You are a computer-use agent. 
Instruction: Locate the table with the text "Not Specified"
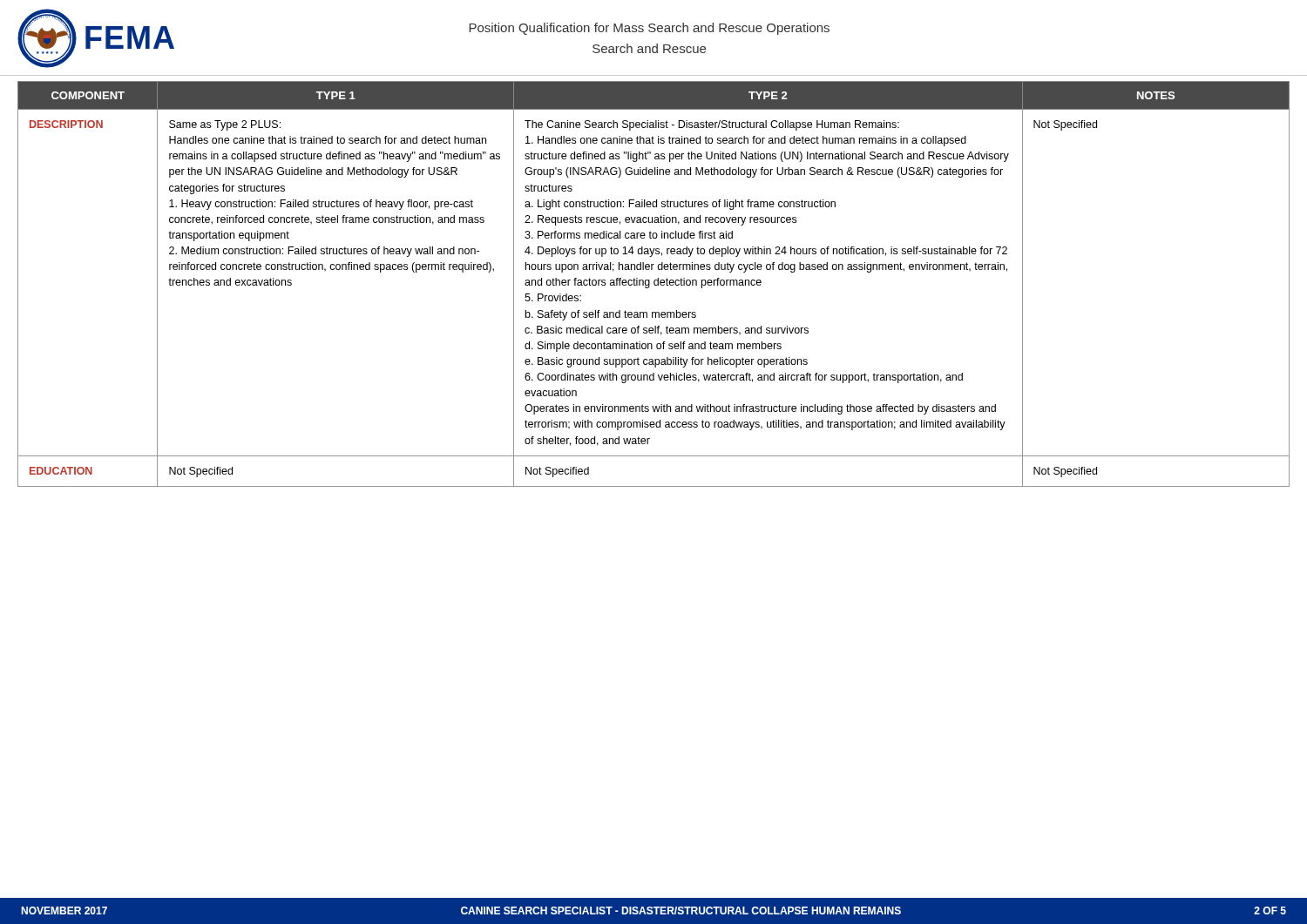[x=654, y=284]
